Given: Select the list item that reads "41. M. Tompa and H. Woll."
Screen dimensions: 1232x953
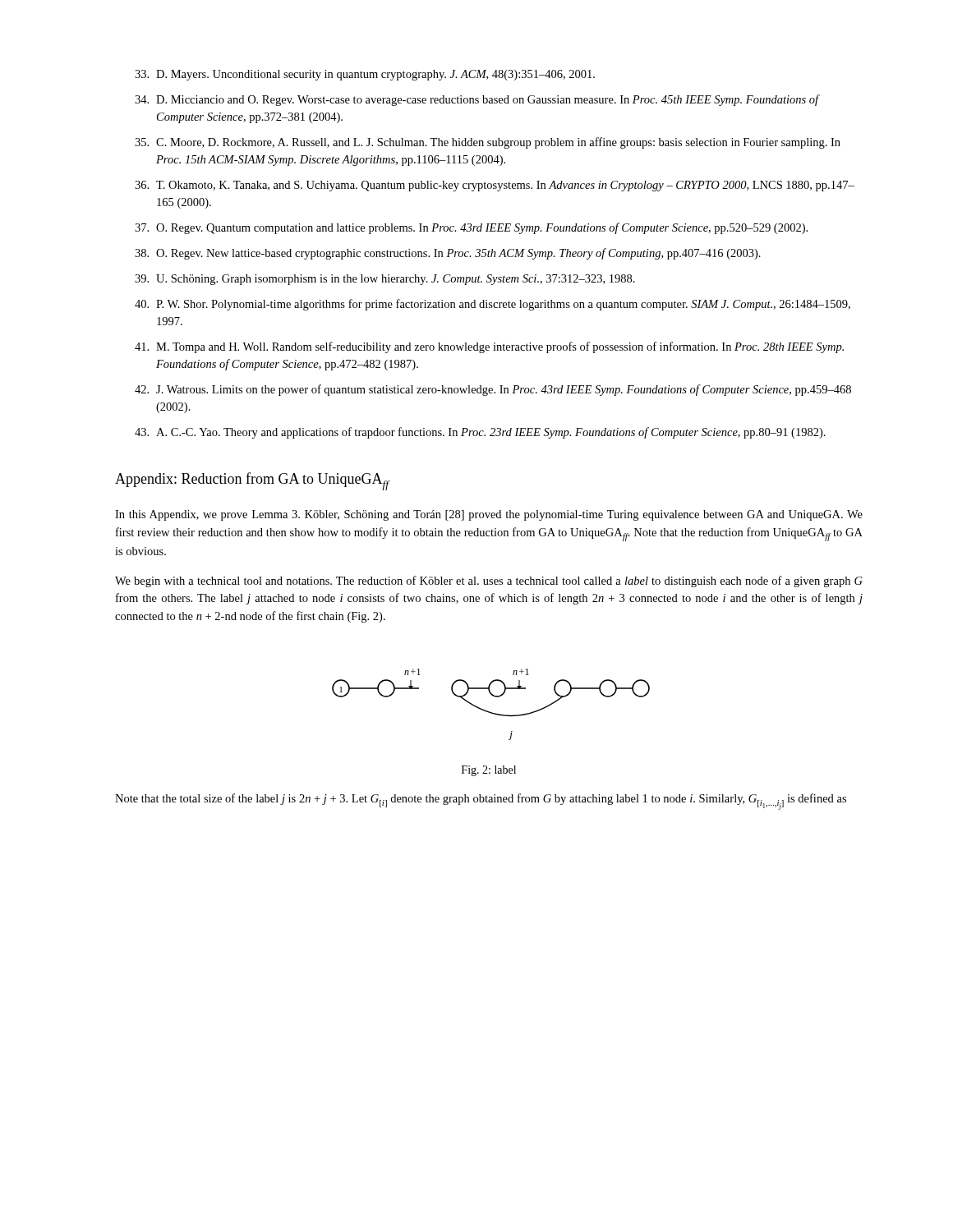Looking at the screenshot, I should [x=489, y=356].
